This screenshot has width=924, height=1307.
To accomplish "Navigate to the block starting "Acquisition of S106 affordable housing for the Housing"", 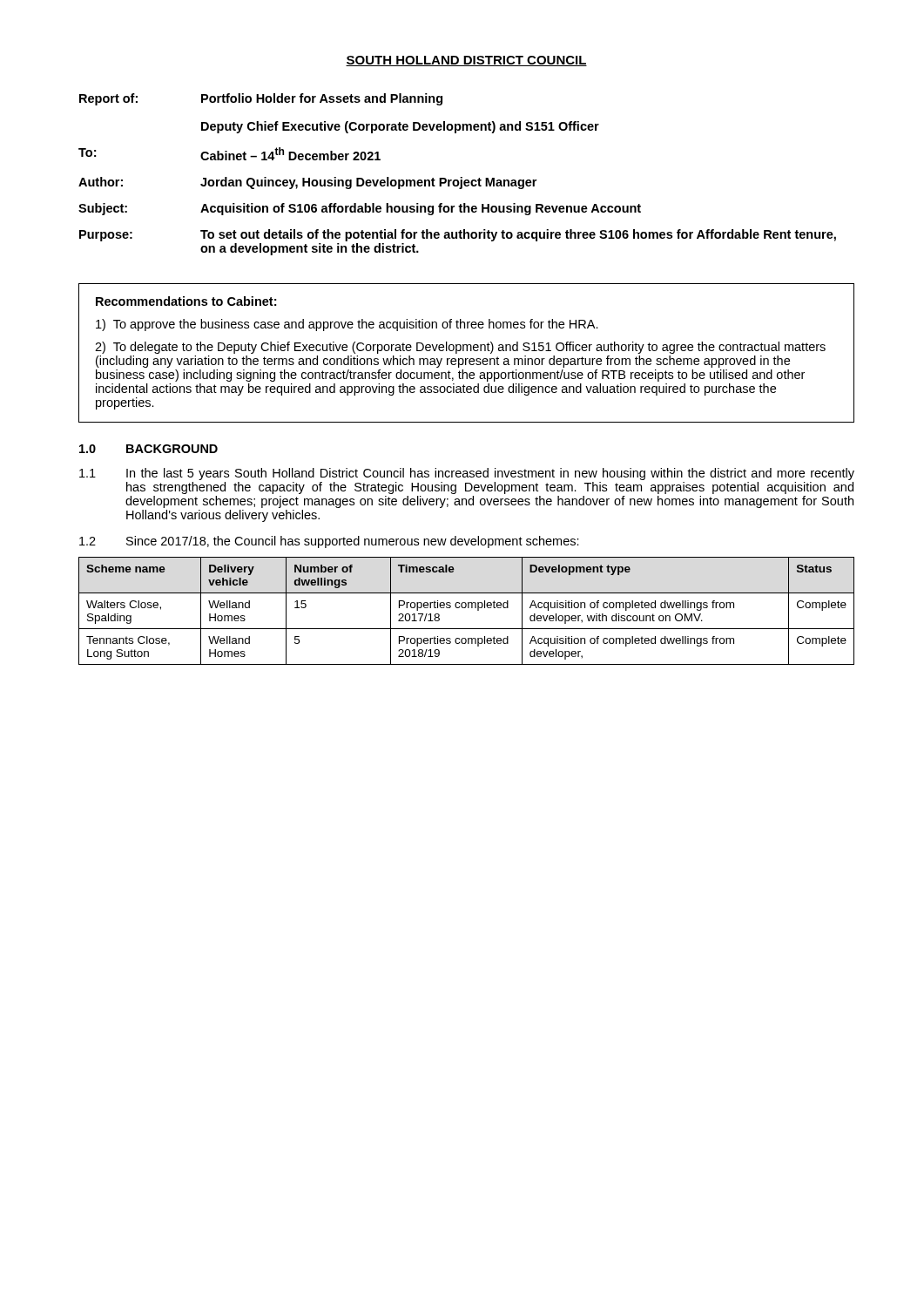I will pos(421,208).
